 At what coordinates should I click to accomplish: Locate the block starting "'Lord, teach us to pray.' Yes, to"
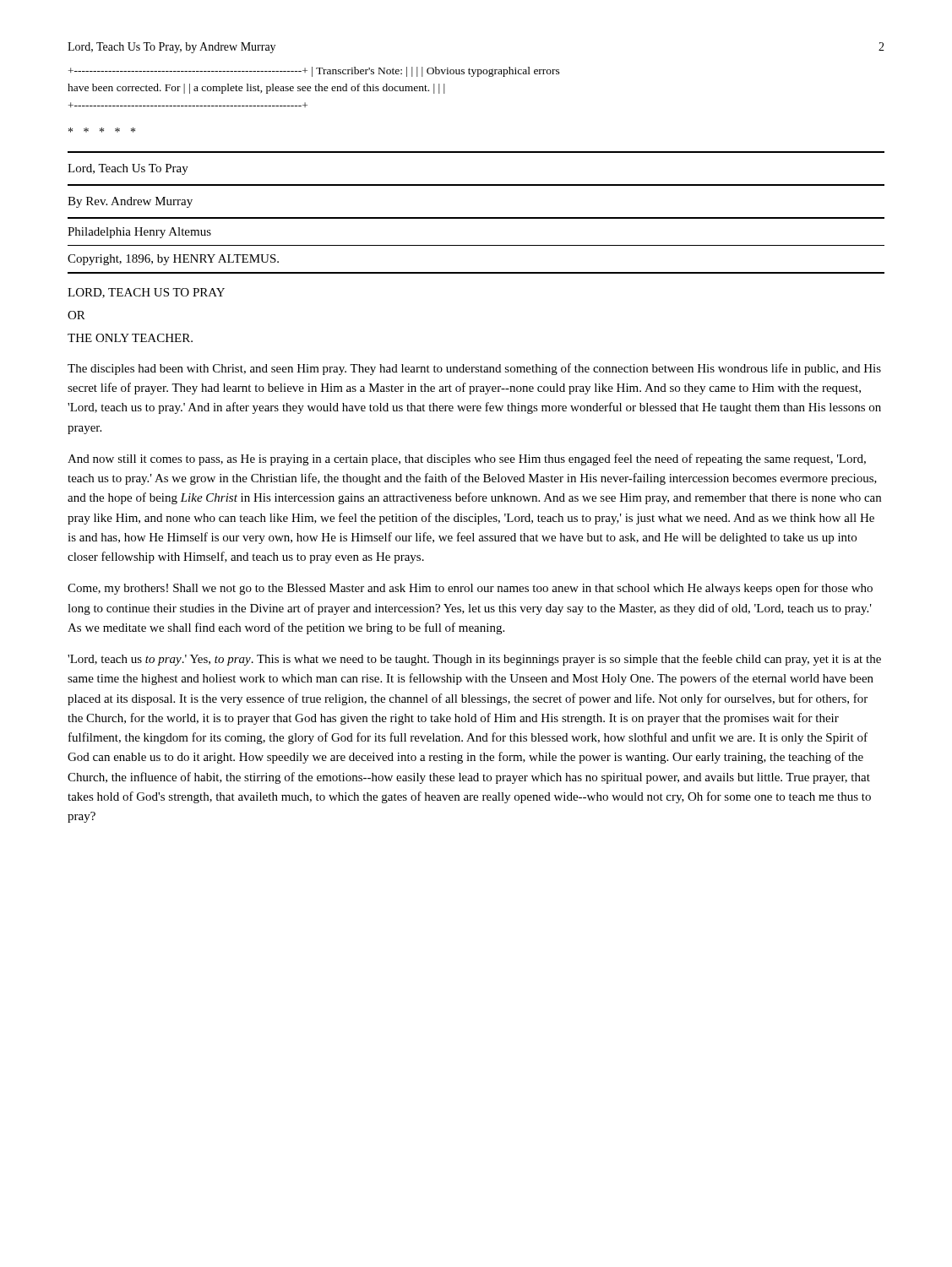click(x=474, y=737)
